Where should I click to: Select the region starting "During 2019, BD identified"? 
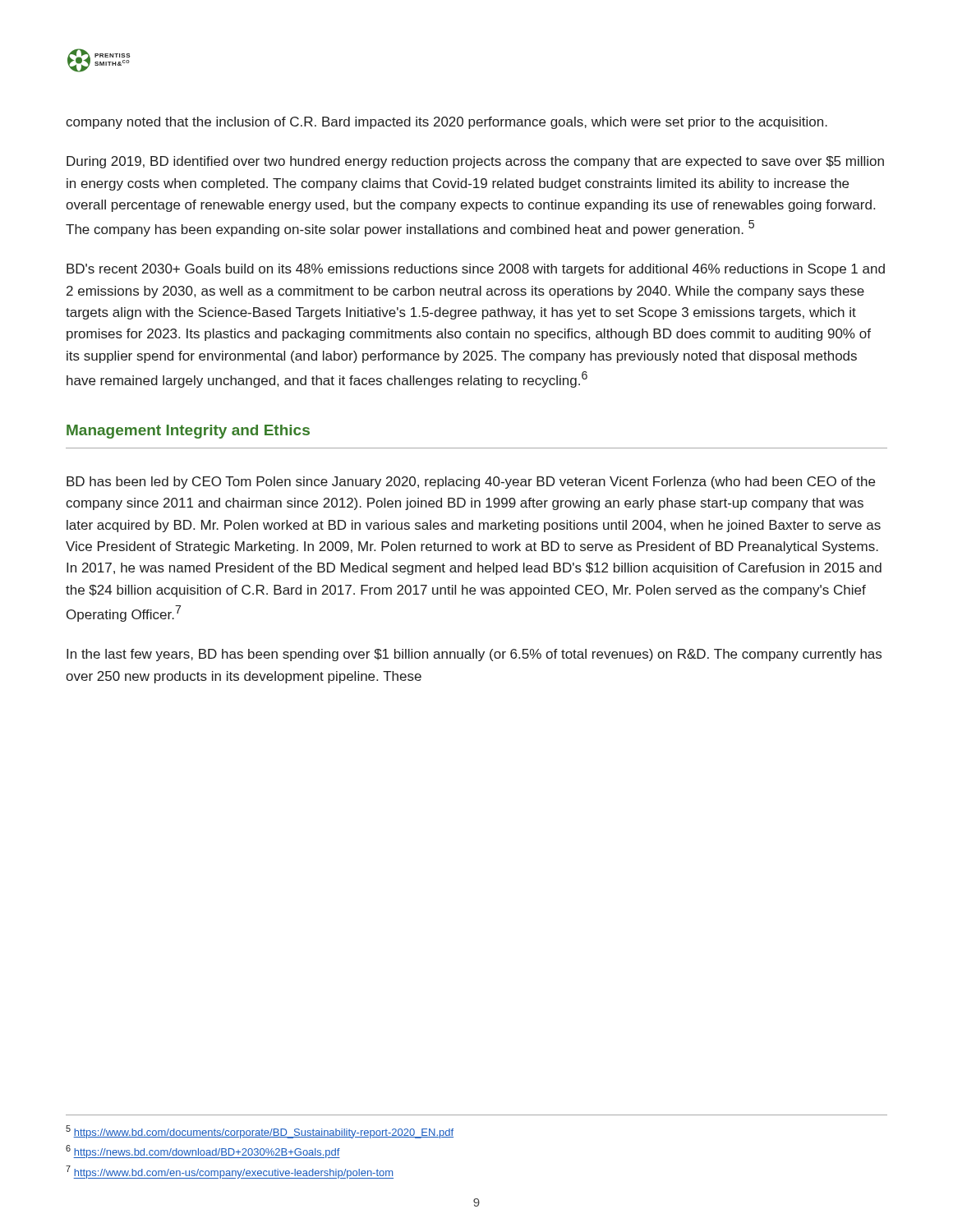tap(475, 196)
